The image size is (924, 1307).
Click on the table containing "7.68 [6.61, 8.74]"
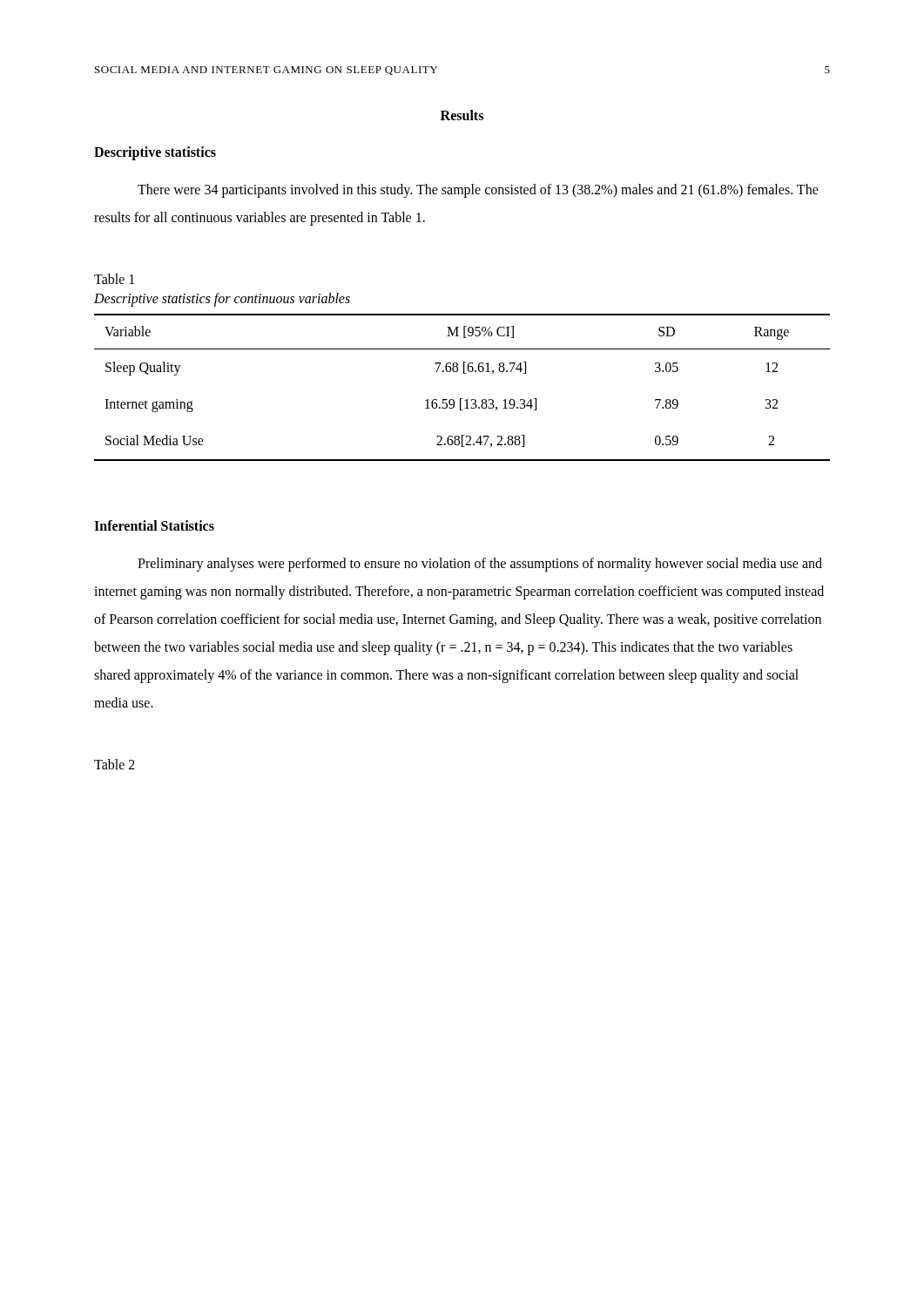pos(462,387)
